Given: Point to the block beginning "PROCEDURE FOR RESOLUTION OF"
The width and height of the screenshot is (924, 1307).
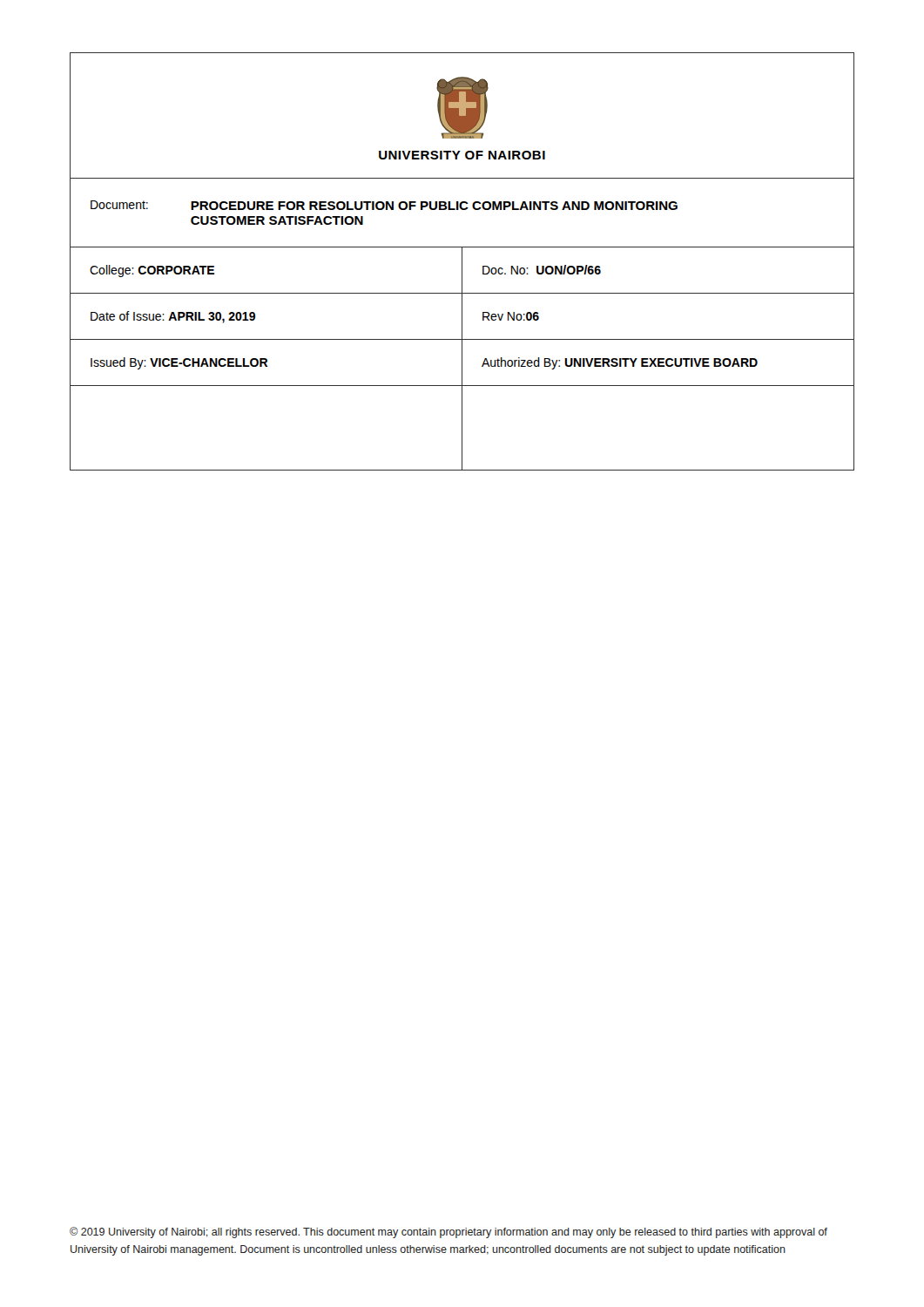Looking at the screenshot, I should coord(434,213).
